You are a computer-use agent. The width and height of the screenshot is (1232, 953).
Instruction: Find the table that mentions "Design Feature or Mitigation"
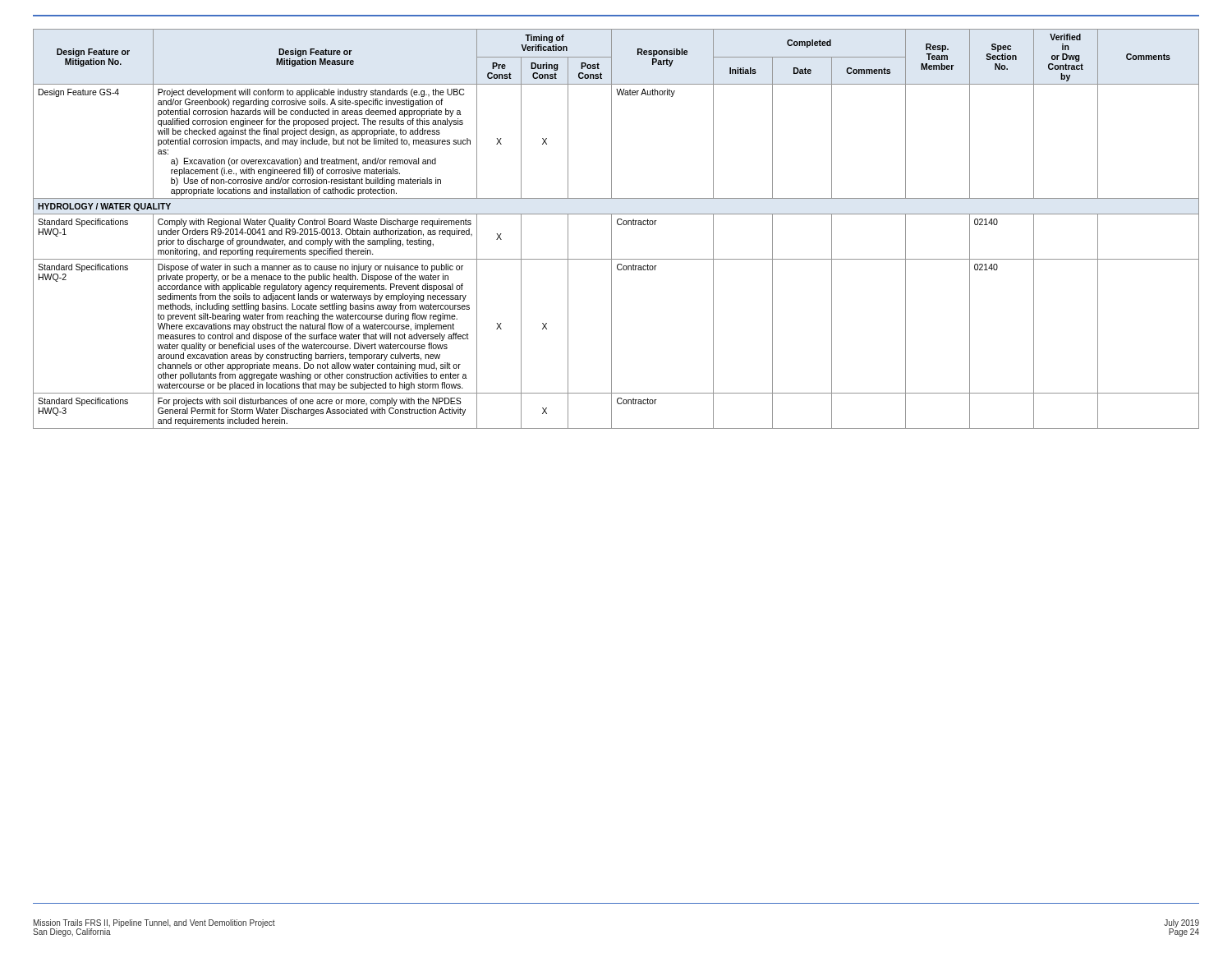(x=616, y=462)
